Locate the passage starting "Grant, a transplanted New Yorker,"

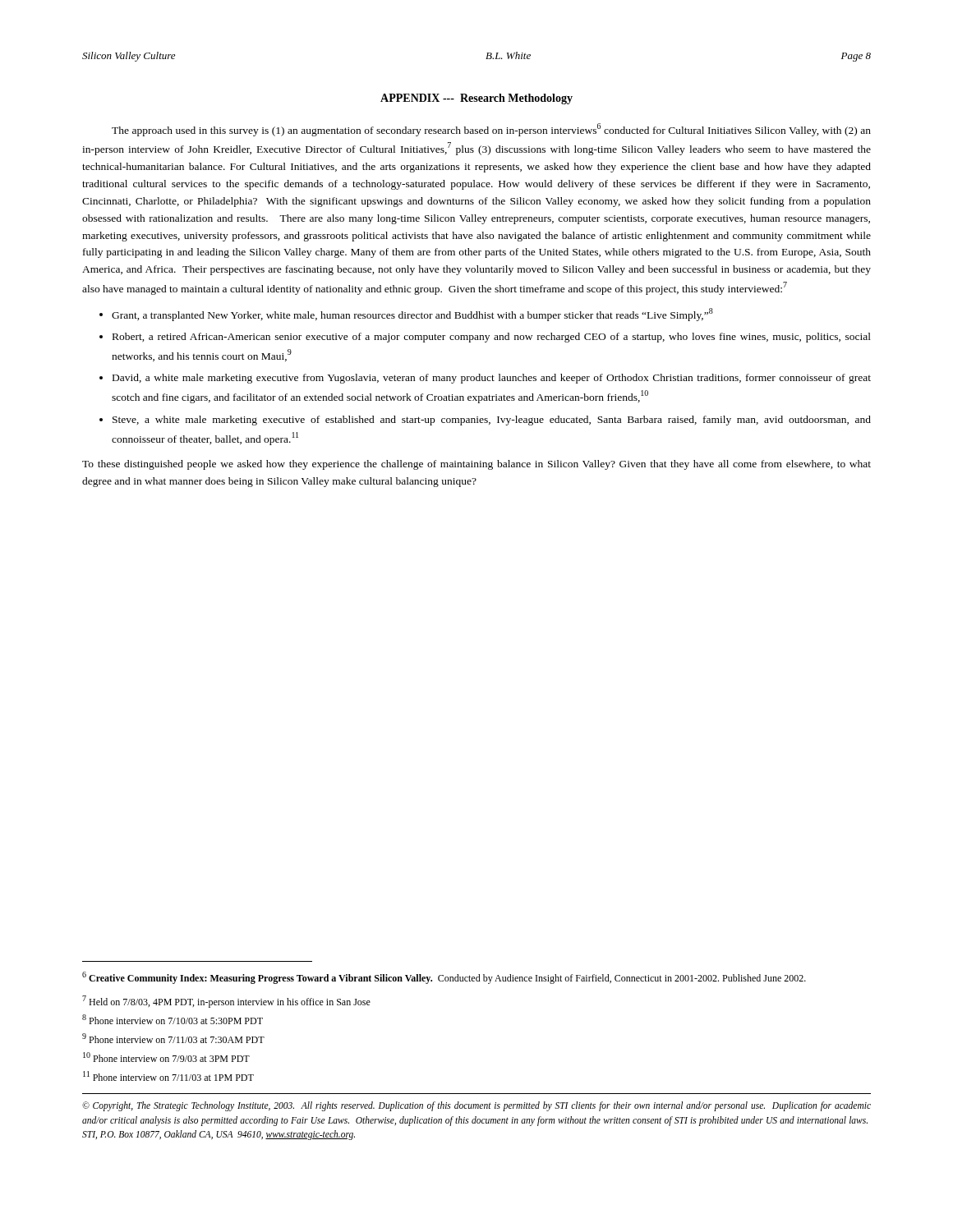coord(412,313)
